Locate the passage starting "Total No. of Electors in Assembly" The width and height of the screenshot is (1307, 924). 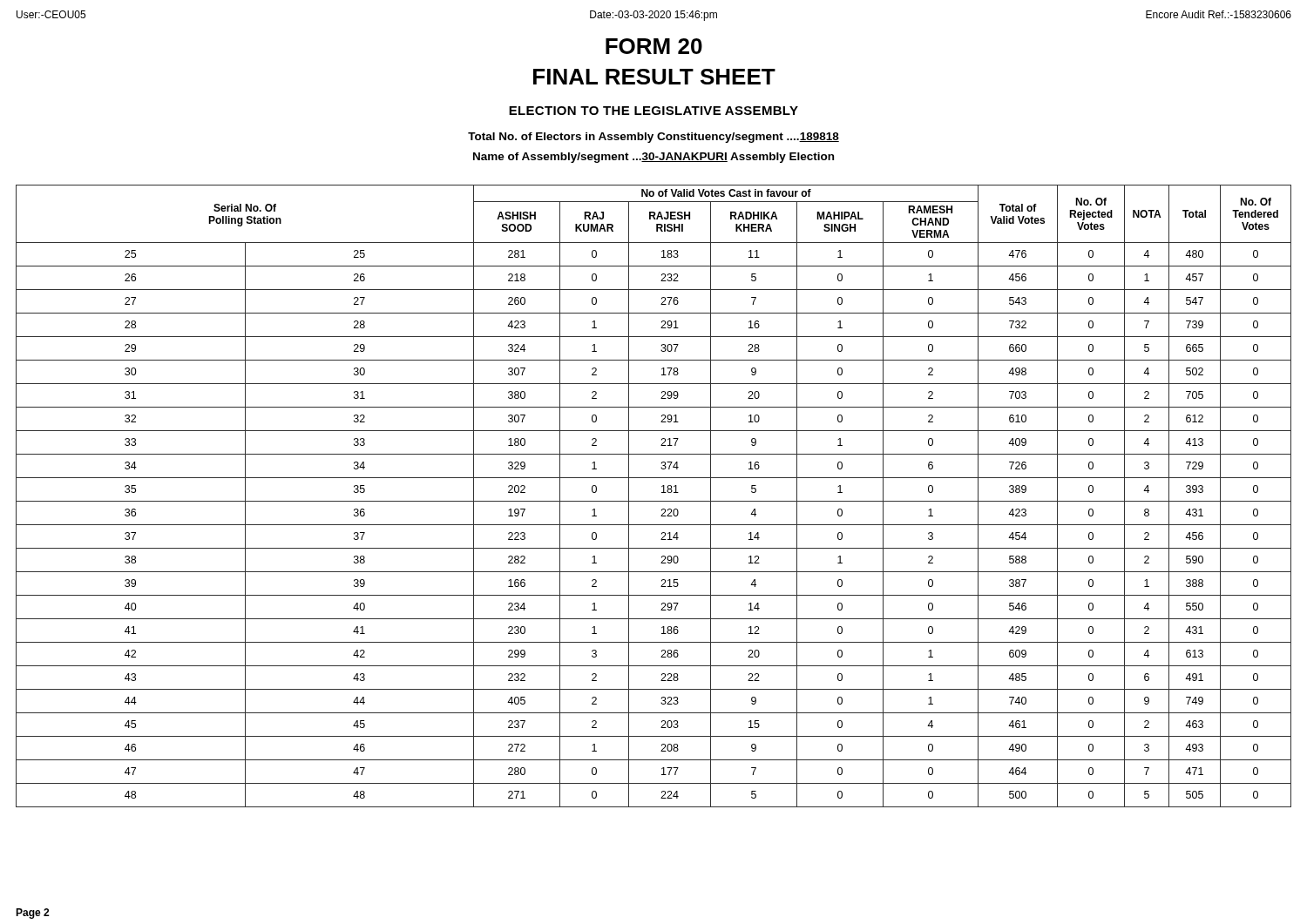point(654,146)
